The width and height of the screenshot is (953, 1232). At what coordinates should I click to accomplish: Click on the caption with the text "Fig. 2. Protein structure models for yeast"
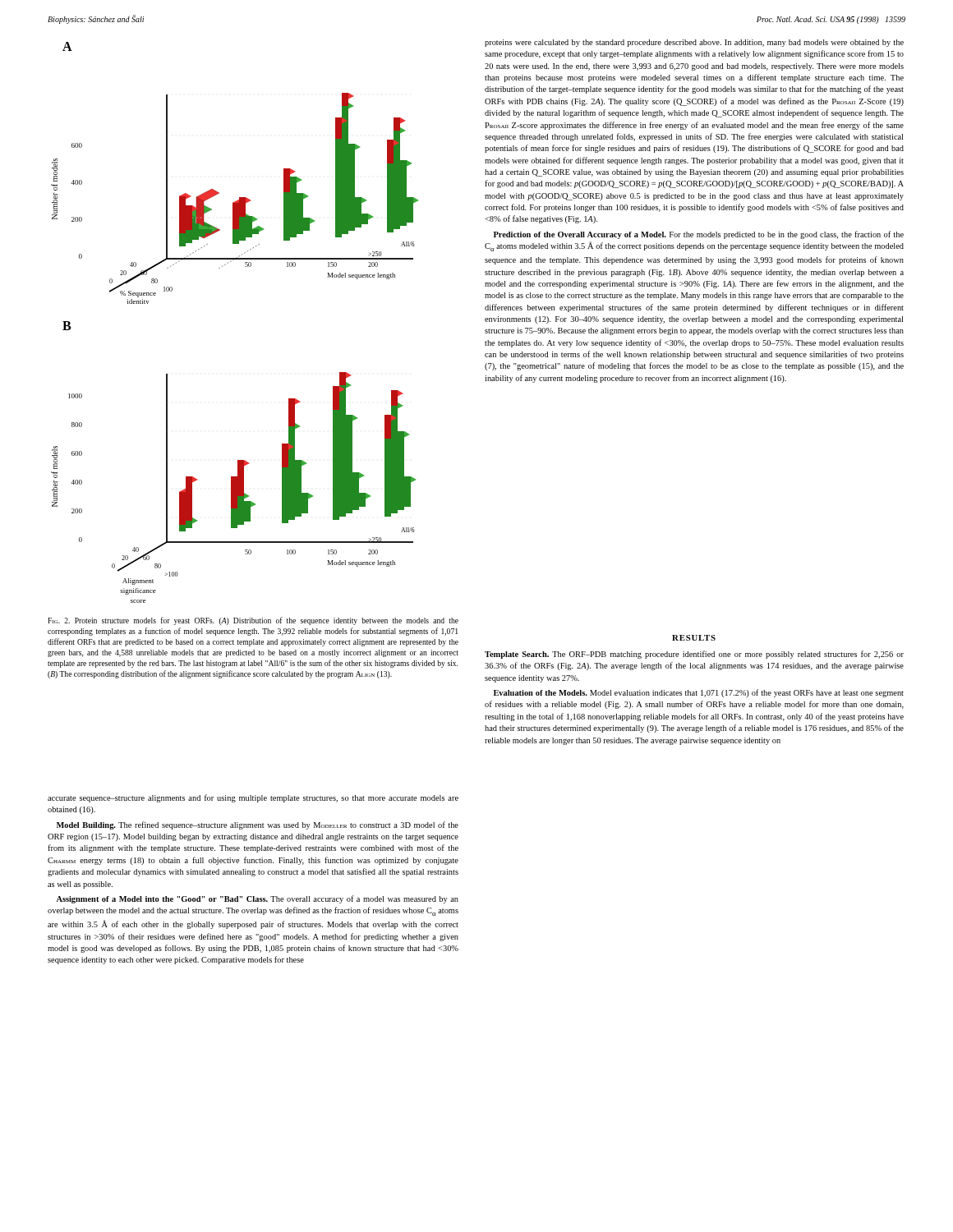253,648
